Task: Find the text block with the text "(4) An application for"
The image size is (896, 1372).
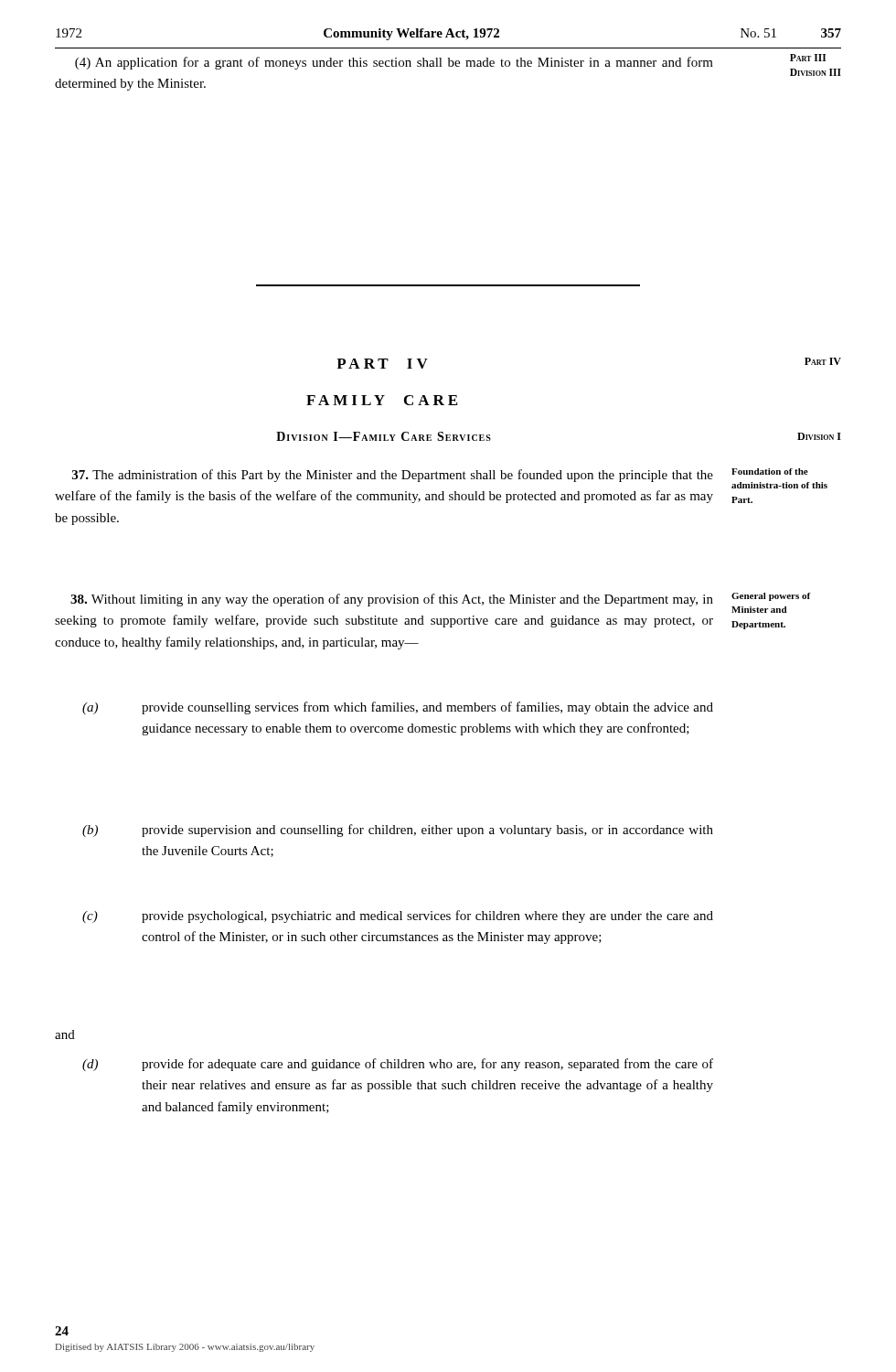Action: (384, 73)
